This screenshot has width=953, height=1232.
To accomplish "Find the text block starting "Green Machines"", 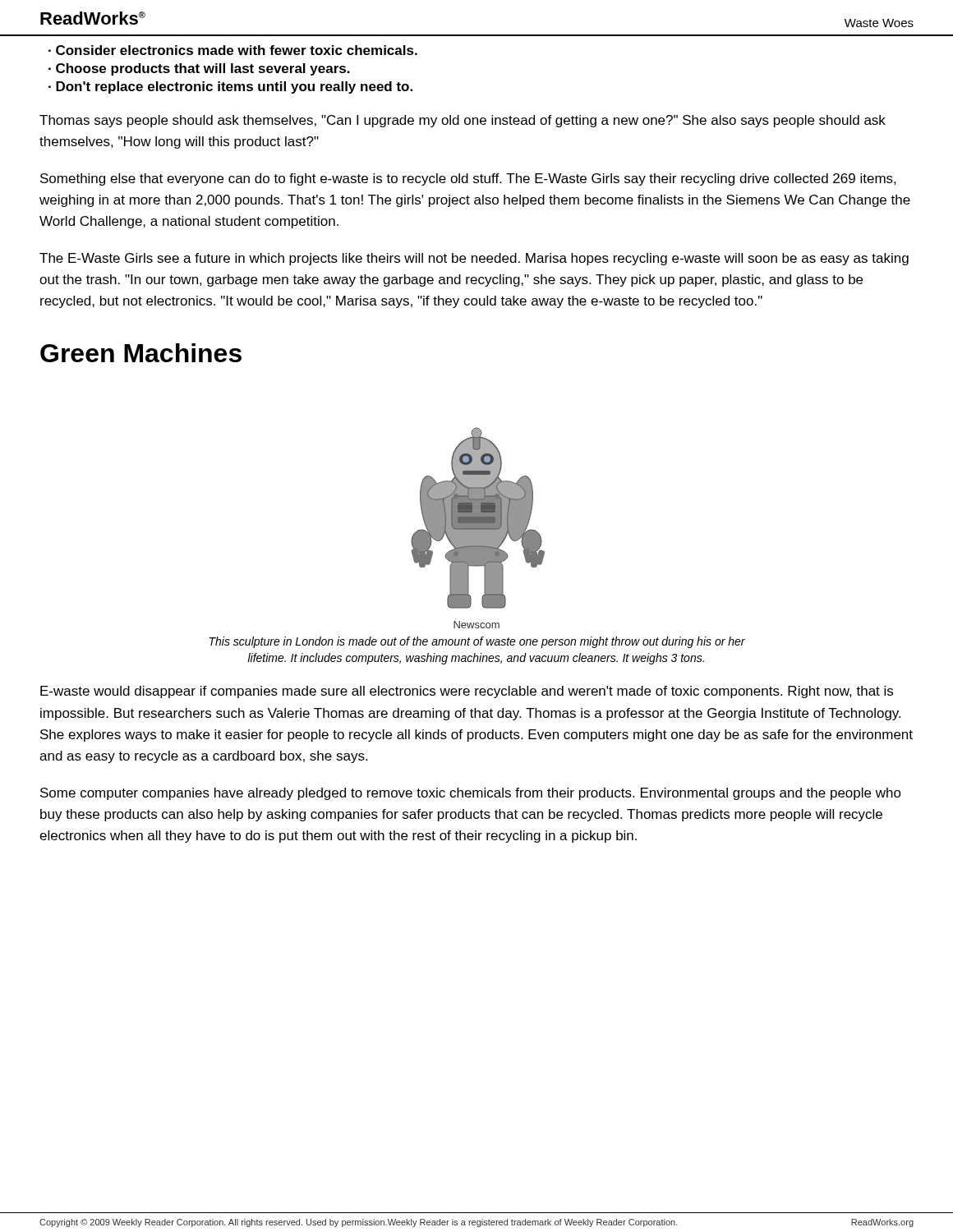I will 141,353.
